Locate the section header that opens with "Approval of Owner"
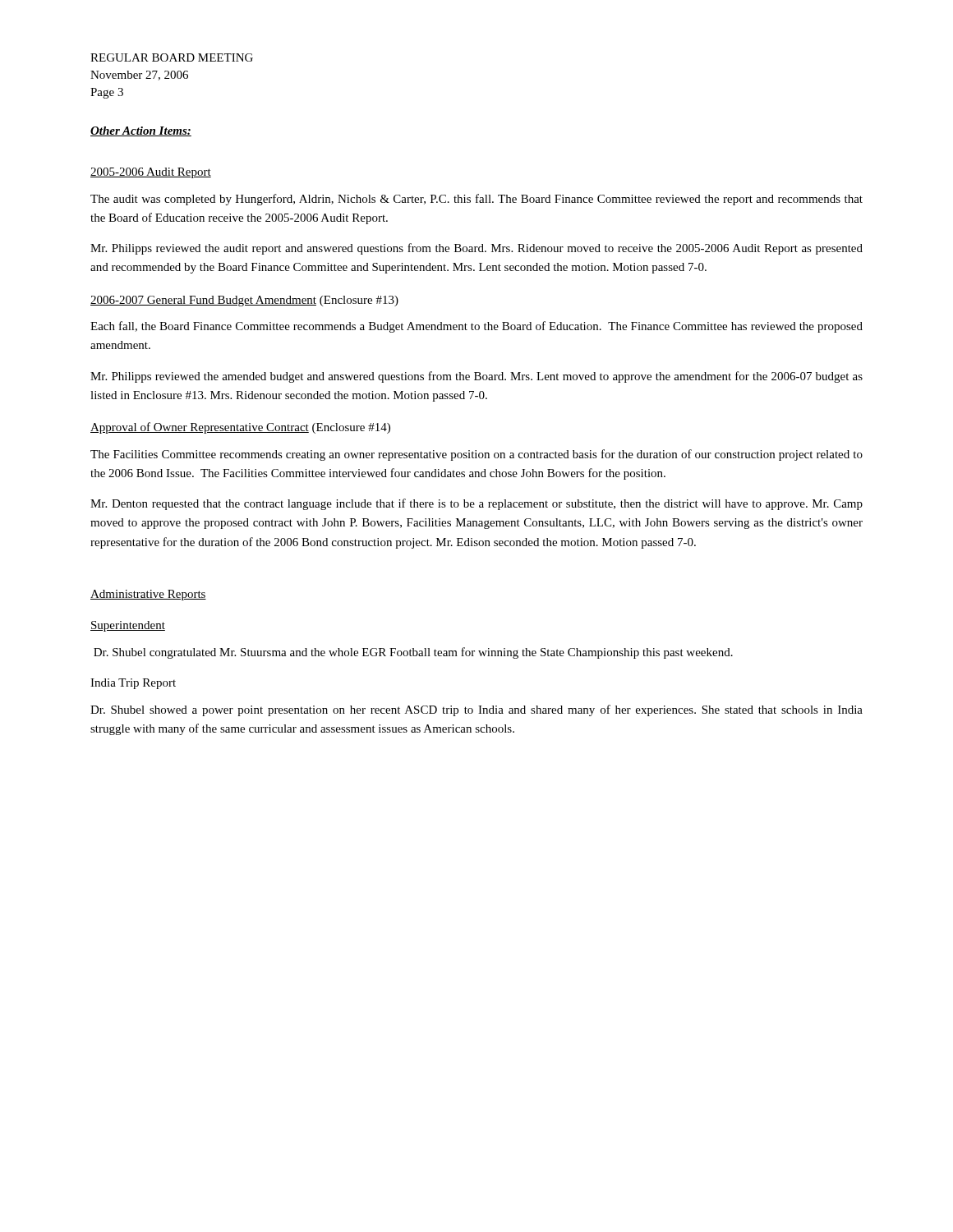Image resolution: width=953 pixels, height=1232 pixels. click(x=241, y=427)
